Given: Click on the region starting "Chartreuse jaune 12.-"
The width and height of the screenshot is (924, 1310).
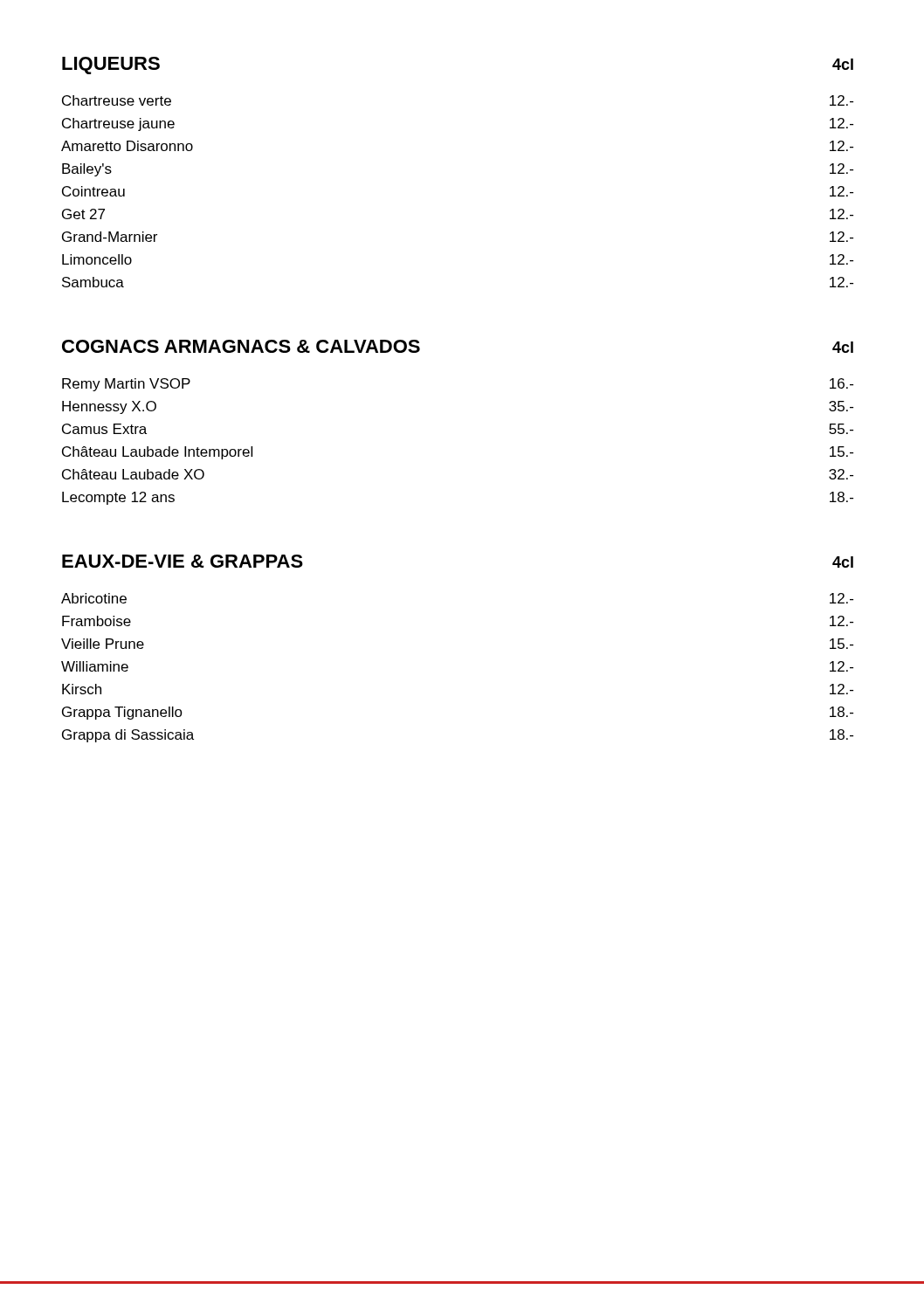Looking at the screenshot, I should pos(113,124).
